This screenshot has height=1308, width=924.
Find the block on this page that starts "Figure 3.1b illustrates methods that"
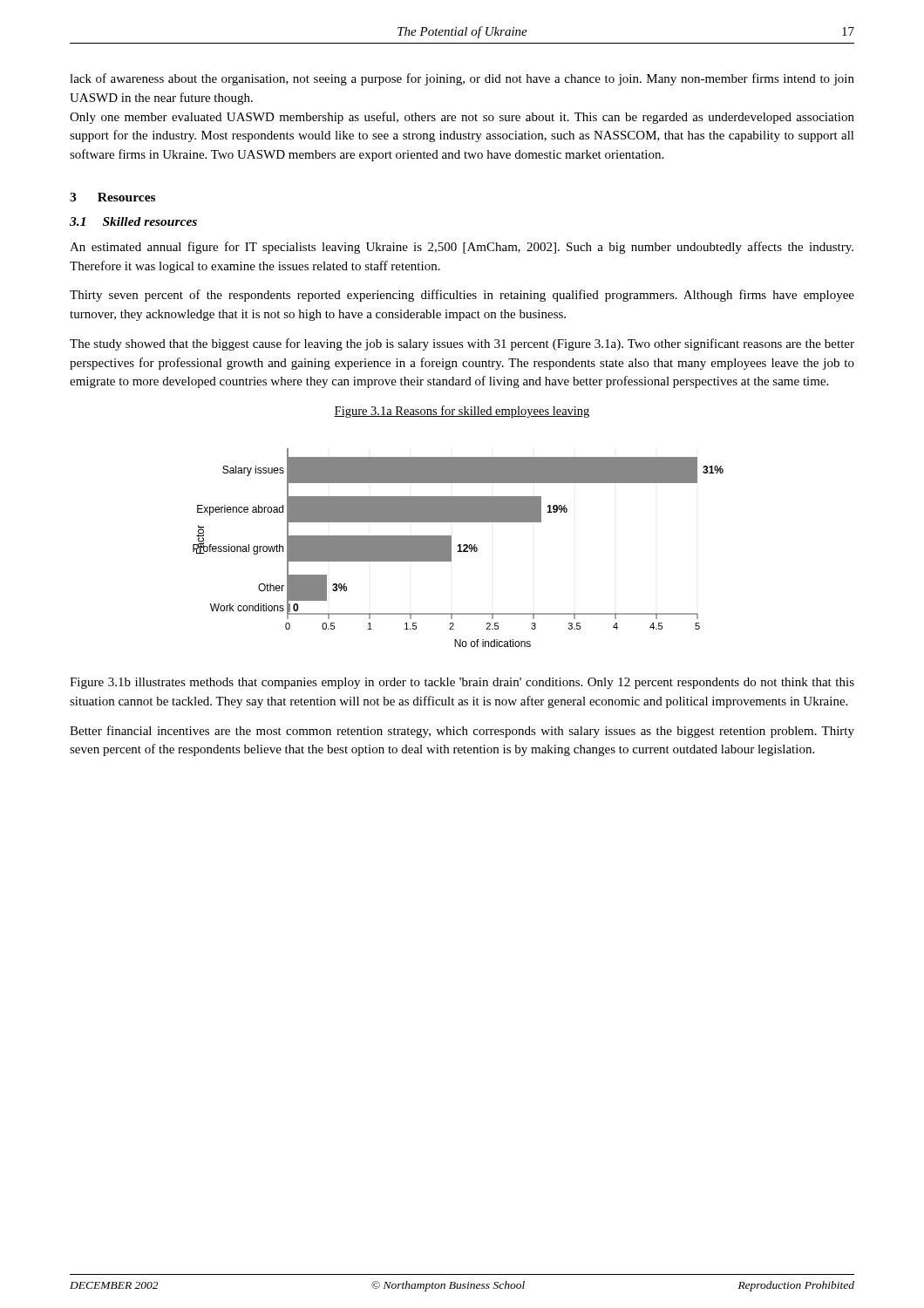click(462, 691)
